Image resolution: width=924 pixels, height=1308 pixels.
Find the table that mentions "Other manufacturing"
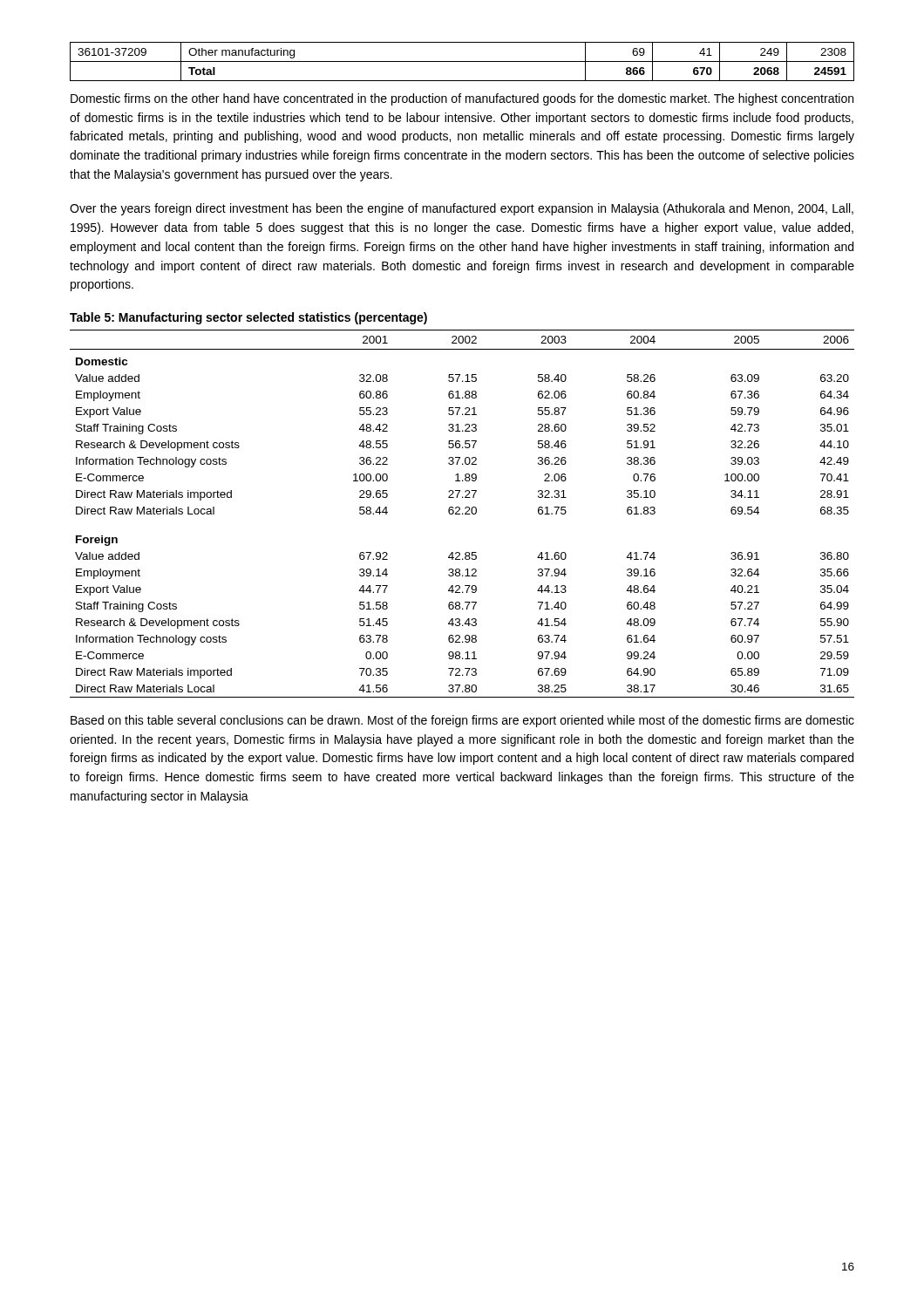pos(462,61)
